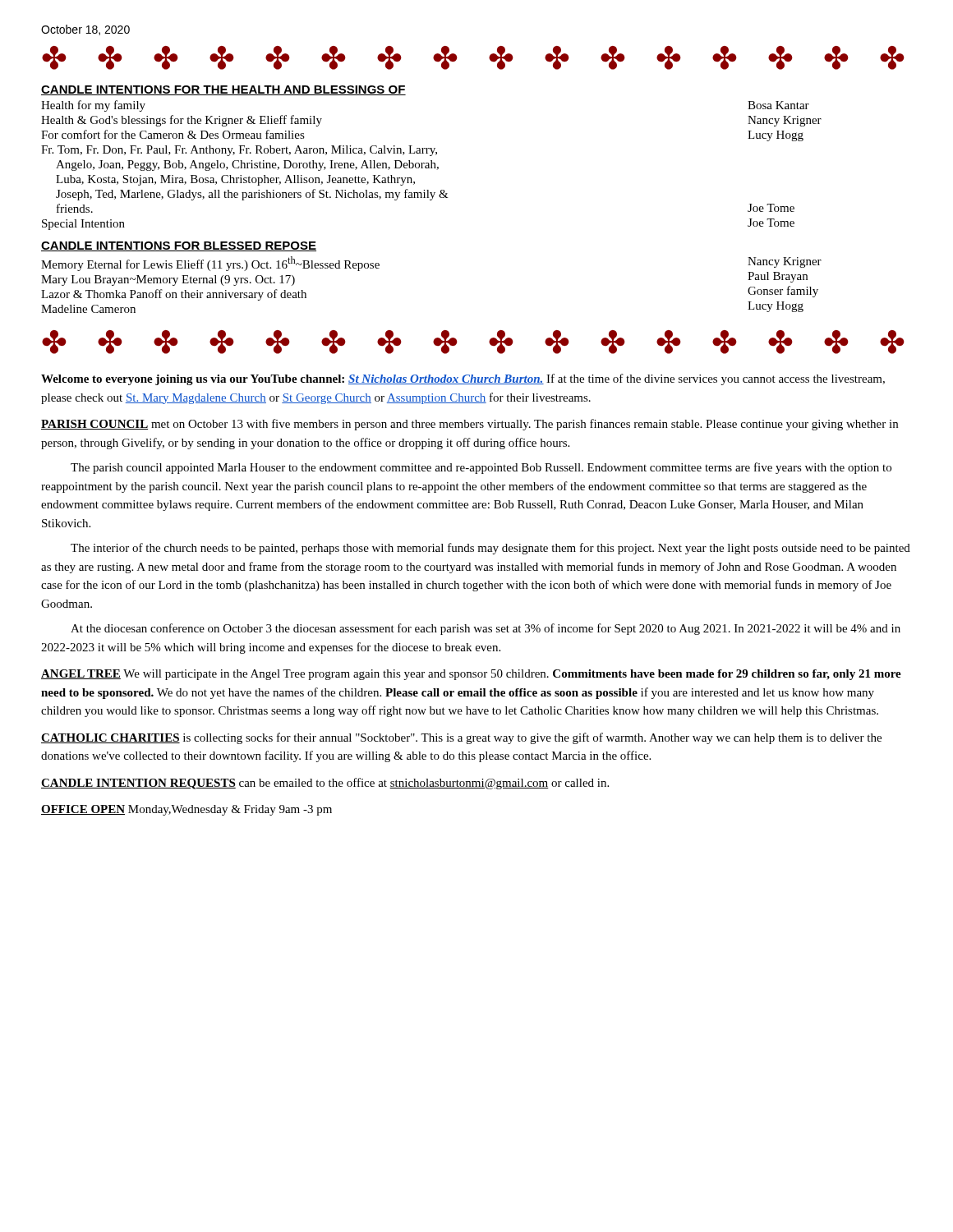Point to the text starting "CANDLE INTENTIONS FOR BLESSED"

coord(179,245)
